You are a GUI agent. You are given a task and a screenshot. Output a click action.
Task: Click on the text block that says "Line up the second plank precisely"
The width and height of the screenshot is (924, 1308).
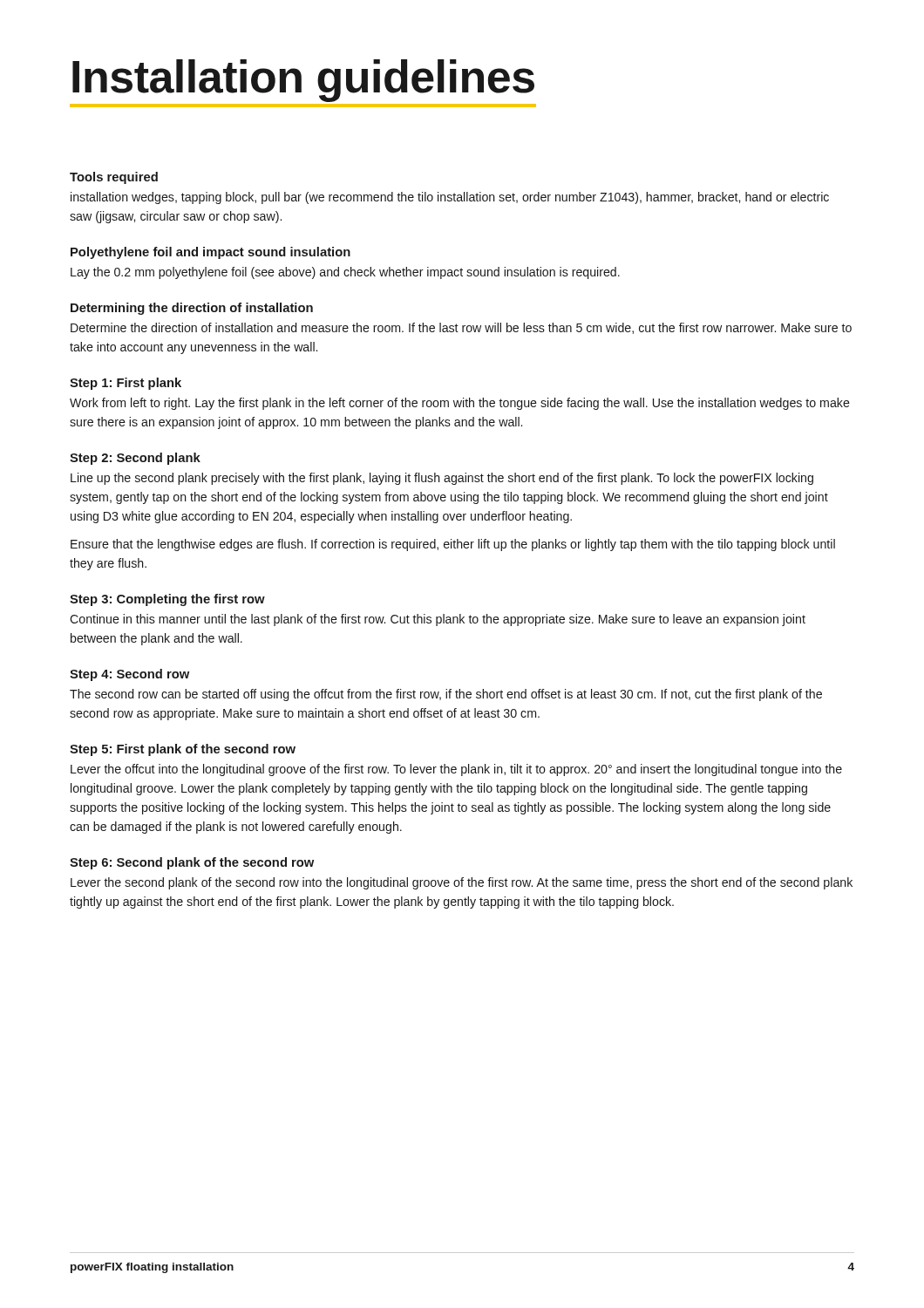click(462, 497)
